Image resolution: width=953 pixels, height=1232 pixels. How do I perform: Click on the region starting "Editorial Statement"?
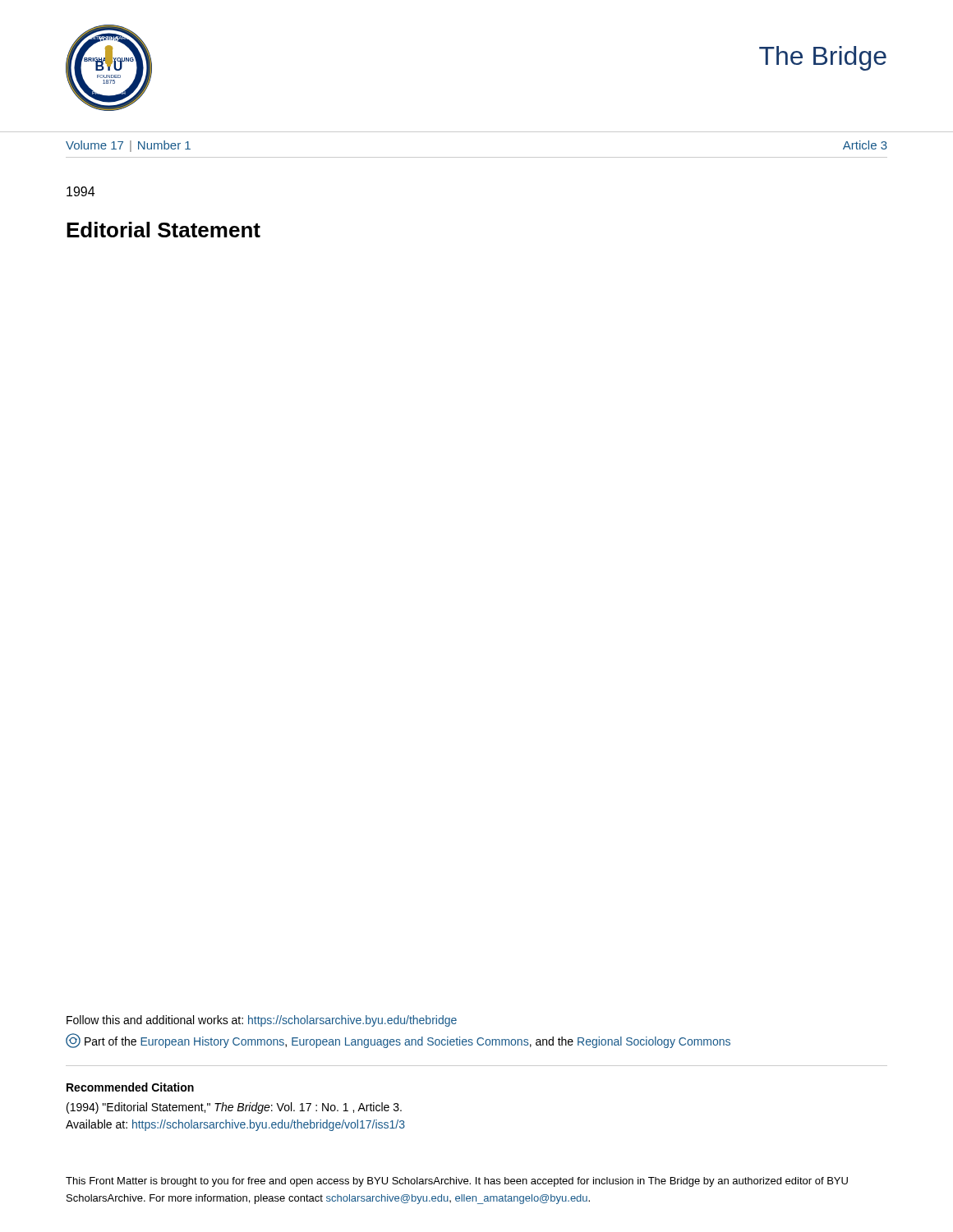(163, 230)
